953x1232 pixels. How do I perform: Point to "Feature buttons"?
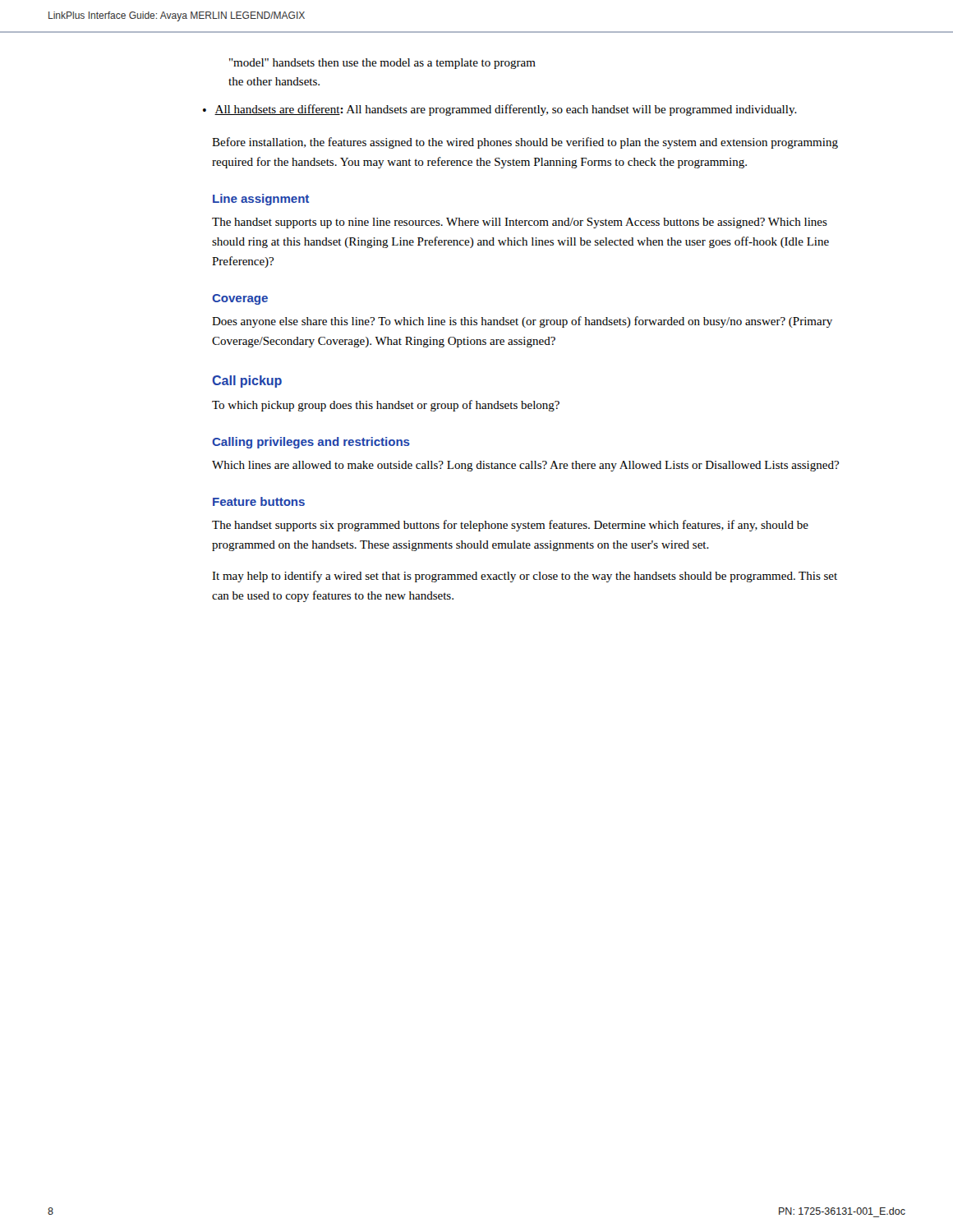click(259, 502)
